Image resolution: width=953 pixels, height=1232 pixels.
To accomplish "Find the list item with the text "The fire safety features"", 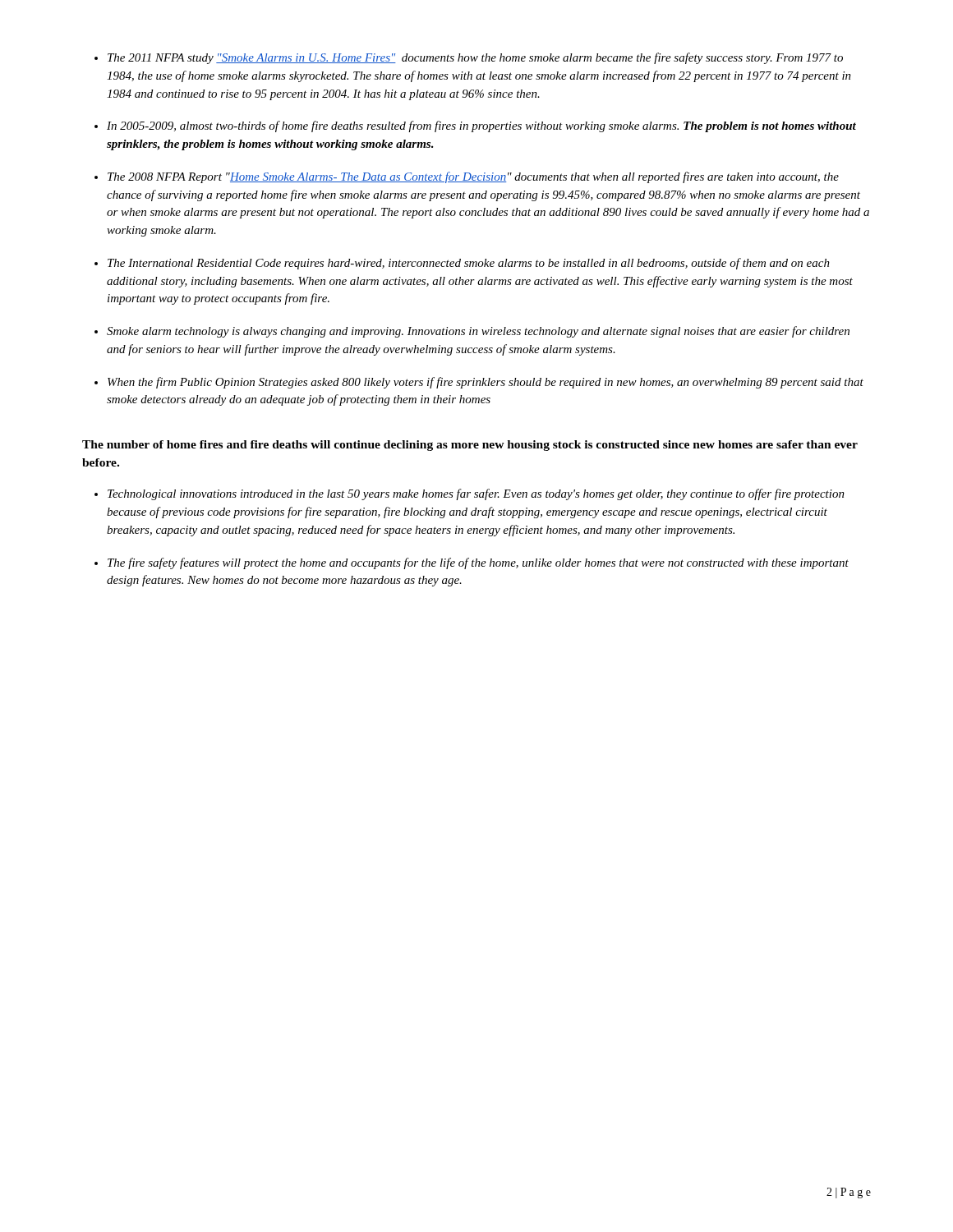I will click(x=478, y=571).
